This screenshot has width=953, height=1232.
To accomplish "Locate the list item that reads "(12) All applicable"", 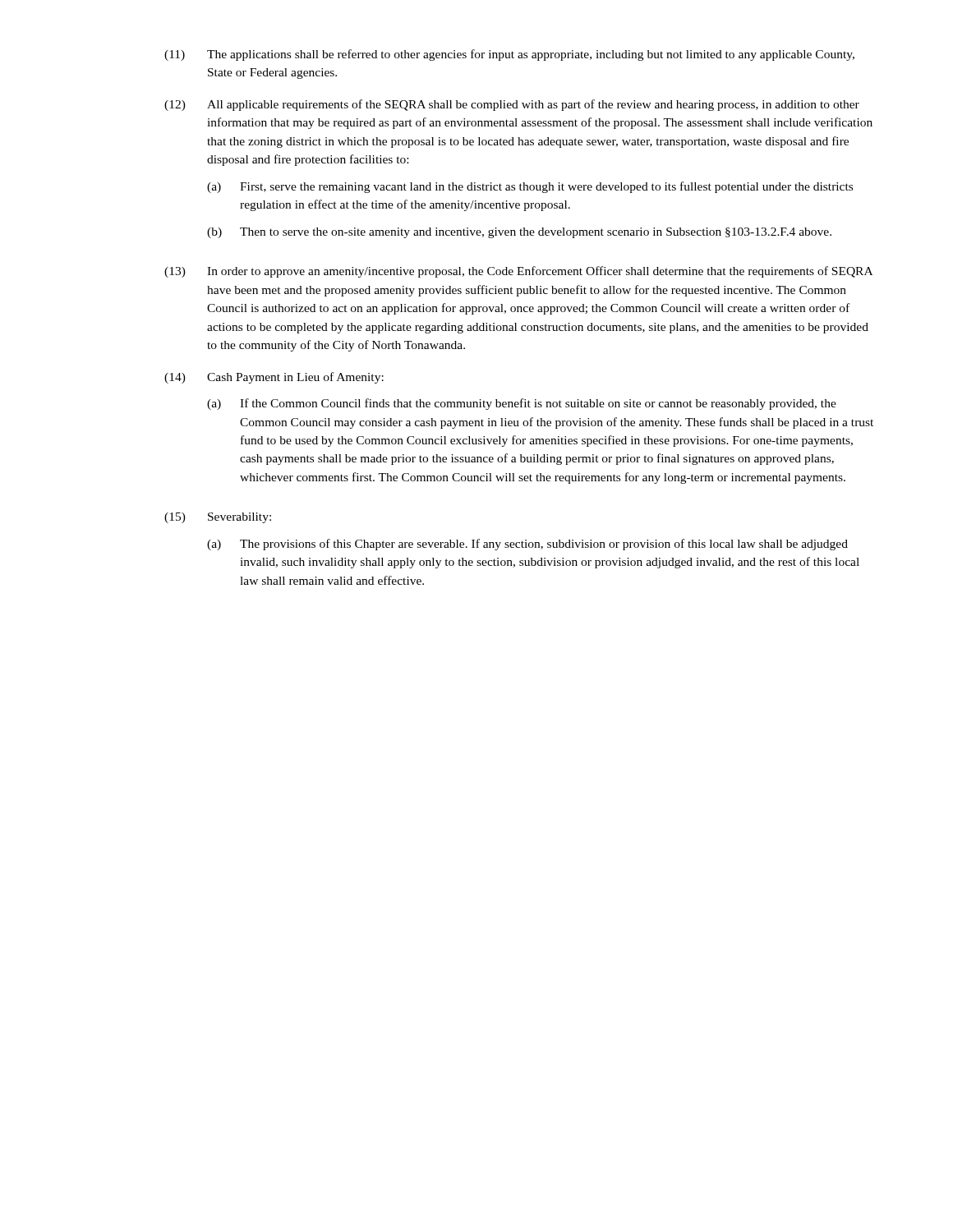I will coord(520,172).
